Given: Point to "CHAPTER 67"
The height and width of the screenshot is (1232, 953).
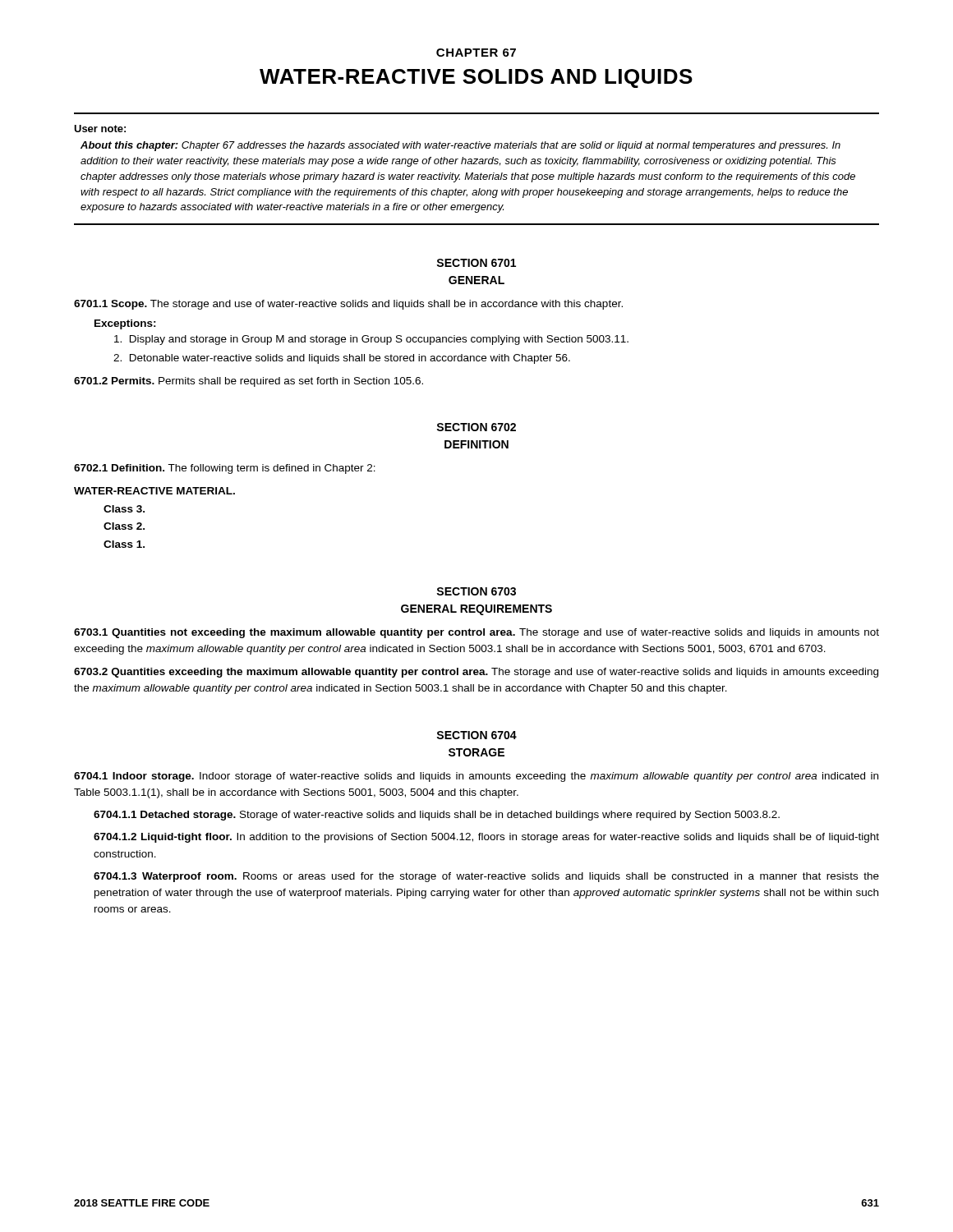Looking at the screenshot, I should (x=476, y=52).
